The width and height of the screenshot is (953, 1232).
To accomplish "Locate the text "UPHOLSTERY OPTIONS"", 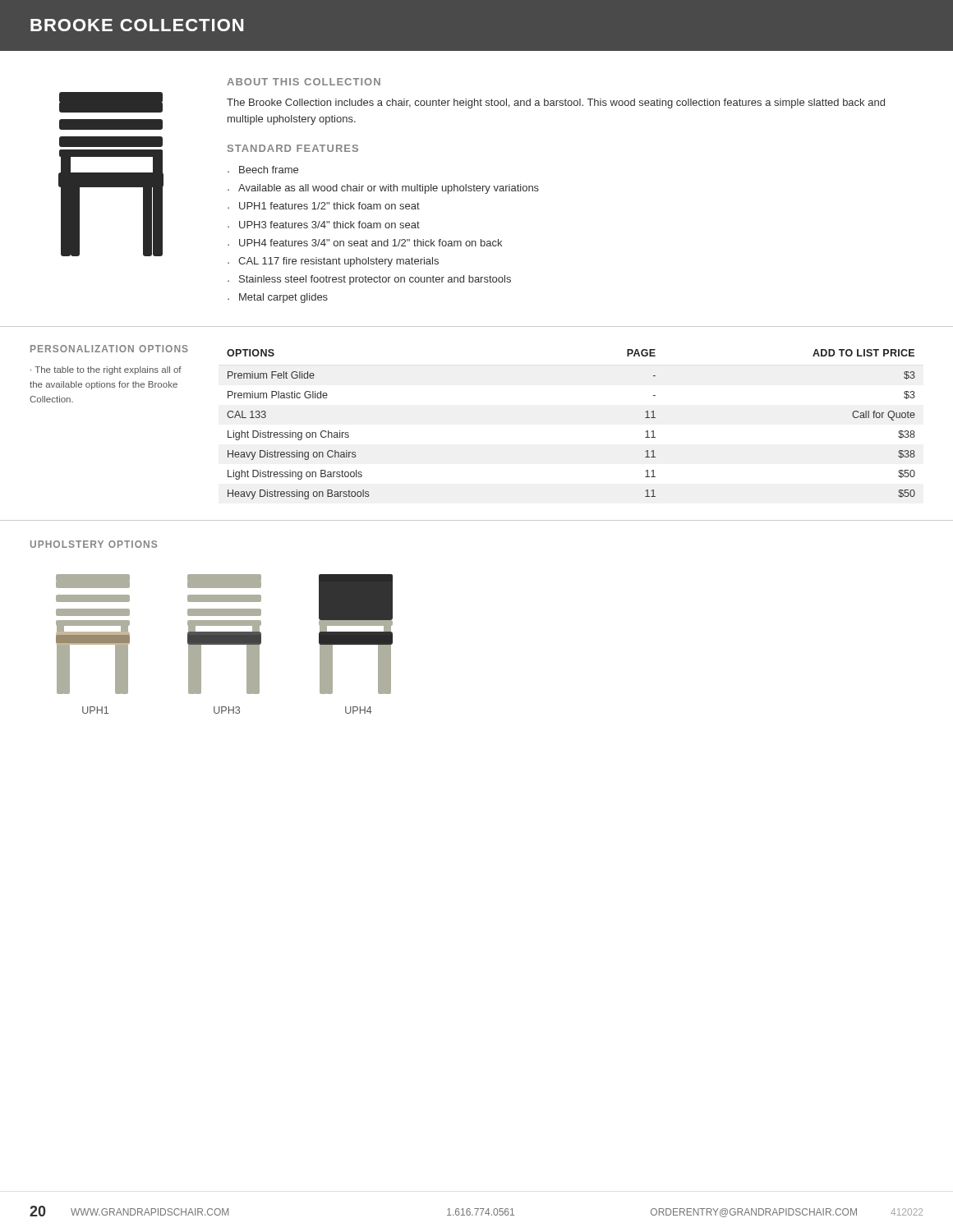I will [x=94, y=545].
